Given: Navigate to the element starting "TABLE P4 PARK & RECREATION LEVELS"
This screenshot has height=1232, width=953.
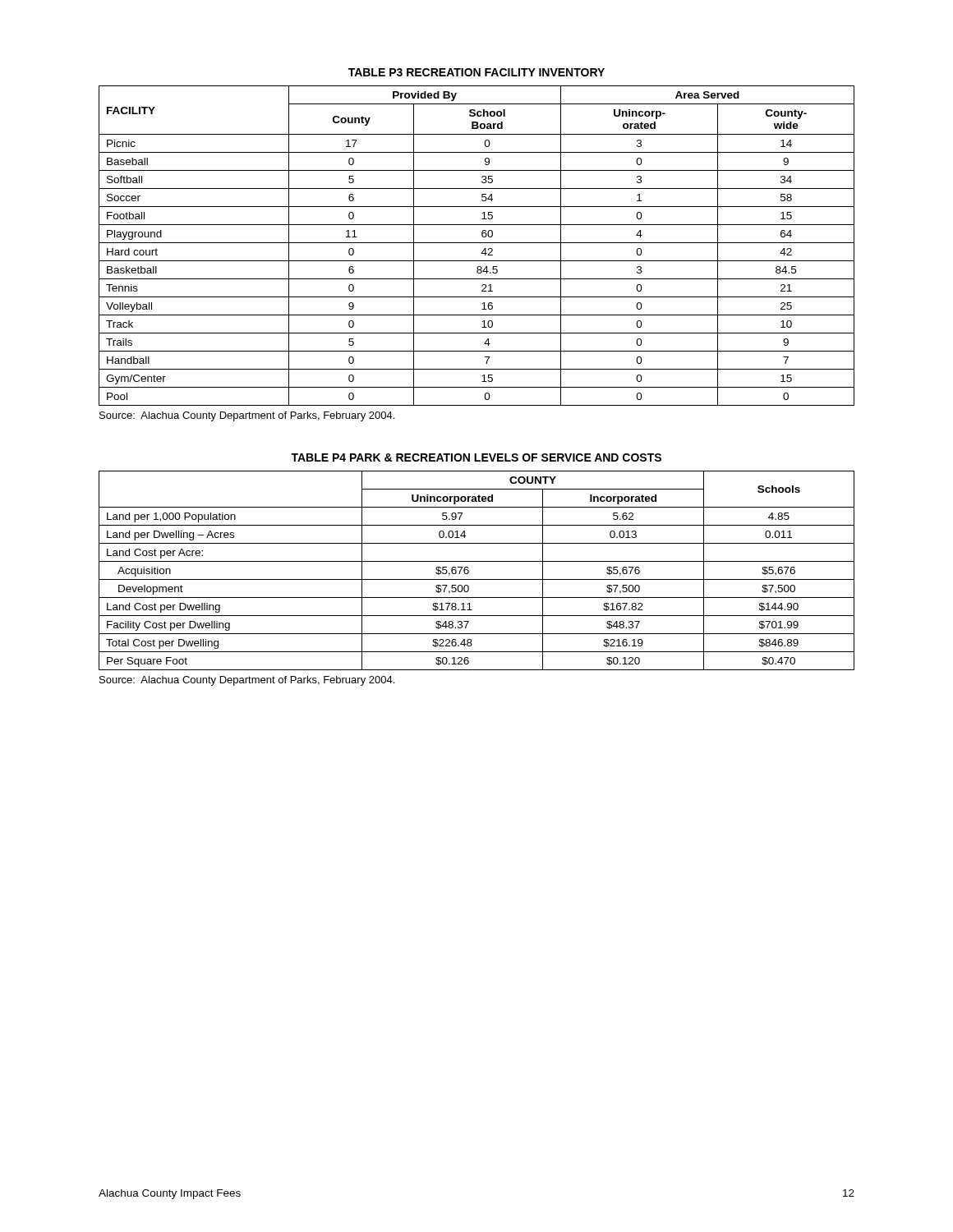Looking at the screenshot, I should point(476,458).
